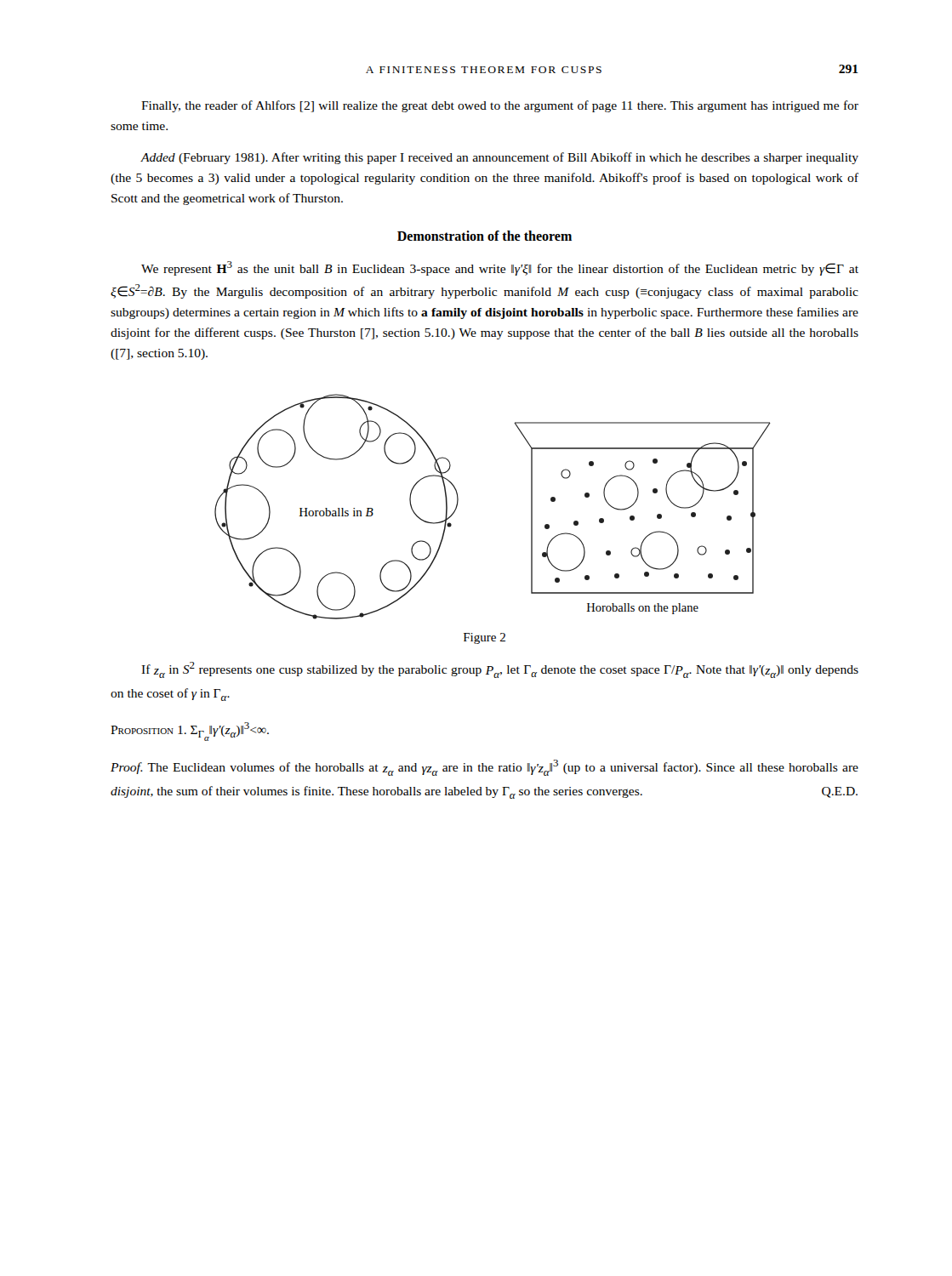Point to the region starting "If zα in S2 represents one"
This screenshot has height=1276, width=952.
485,682
